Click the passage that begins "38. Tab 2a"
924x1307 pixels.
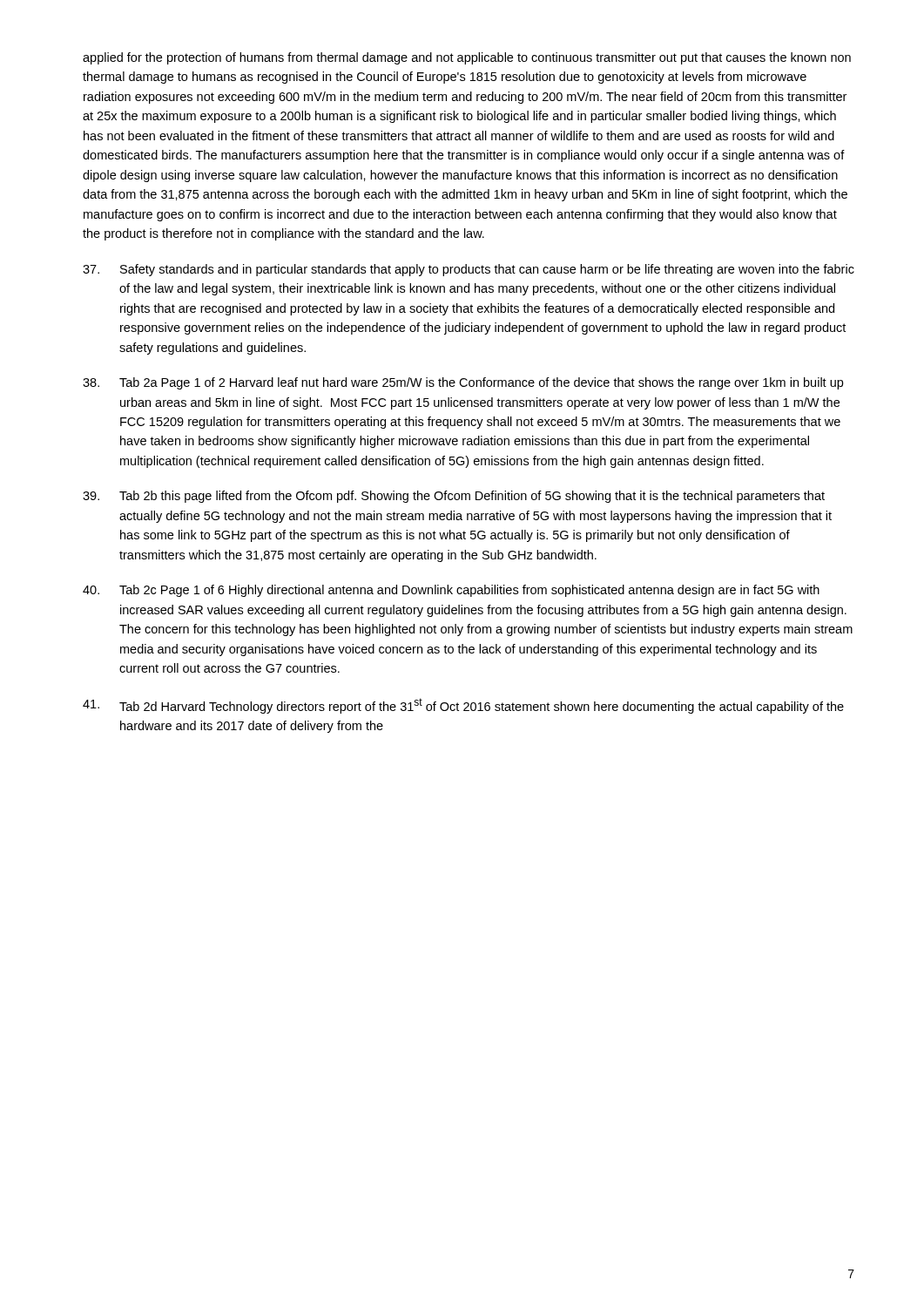469,422
